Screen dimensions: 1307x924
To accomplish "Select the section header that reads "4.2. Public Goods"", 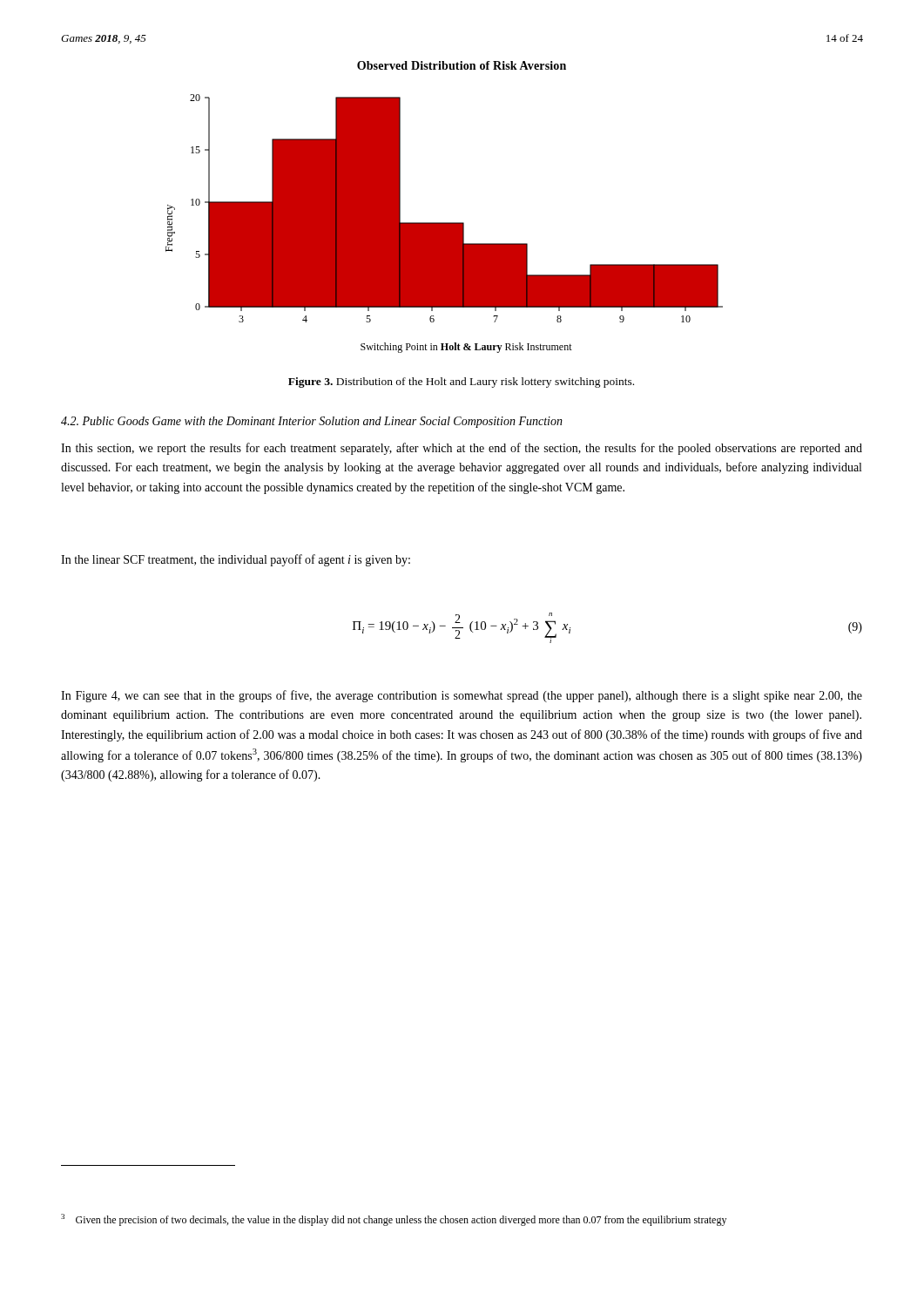I will coord(312,421).
